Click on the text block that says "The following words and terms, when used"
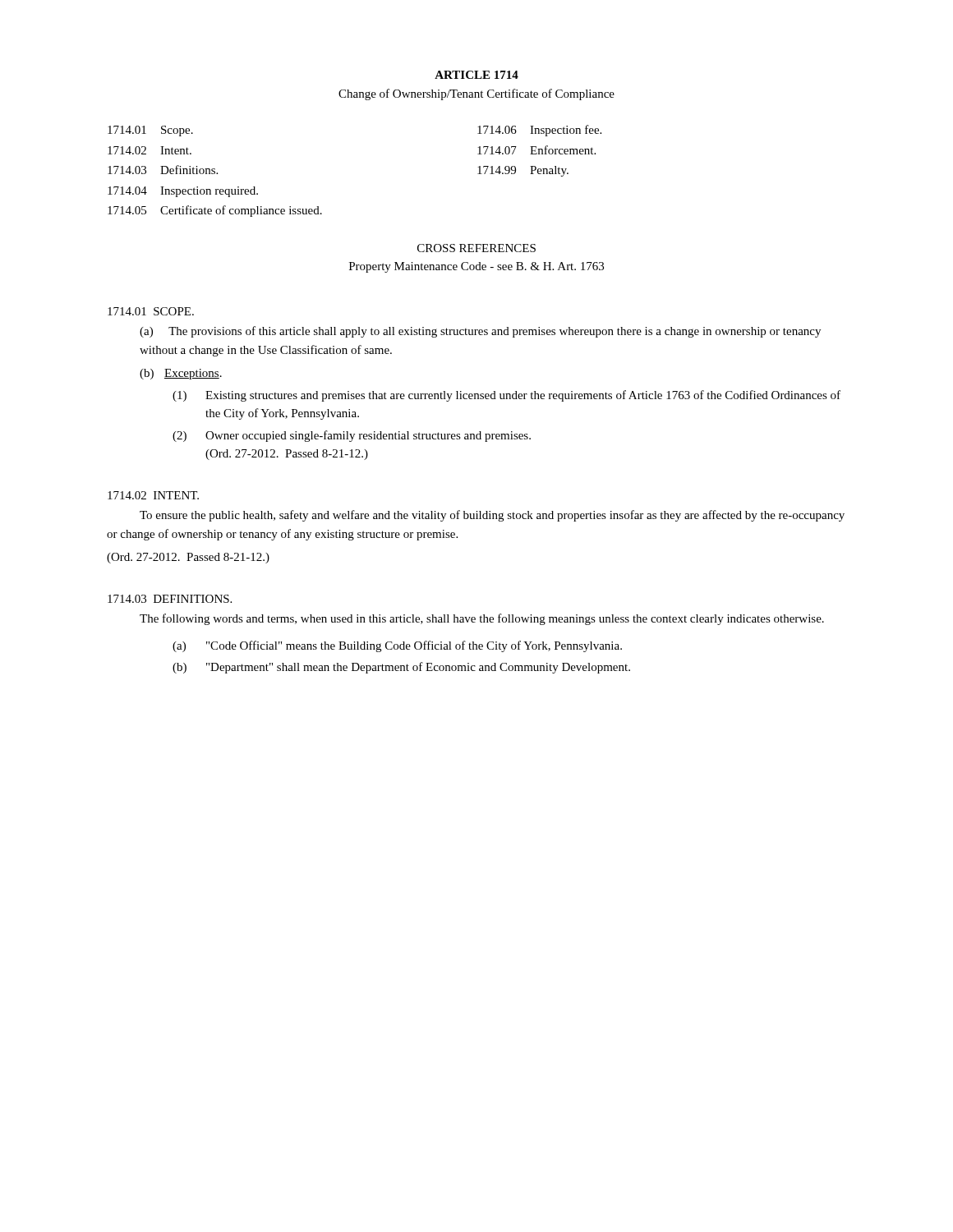The height and width of the screenshot is (1232, 953). click(476, 619)
